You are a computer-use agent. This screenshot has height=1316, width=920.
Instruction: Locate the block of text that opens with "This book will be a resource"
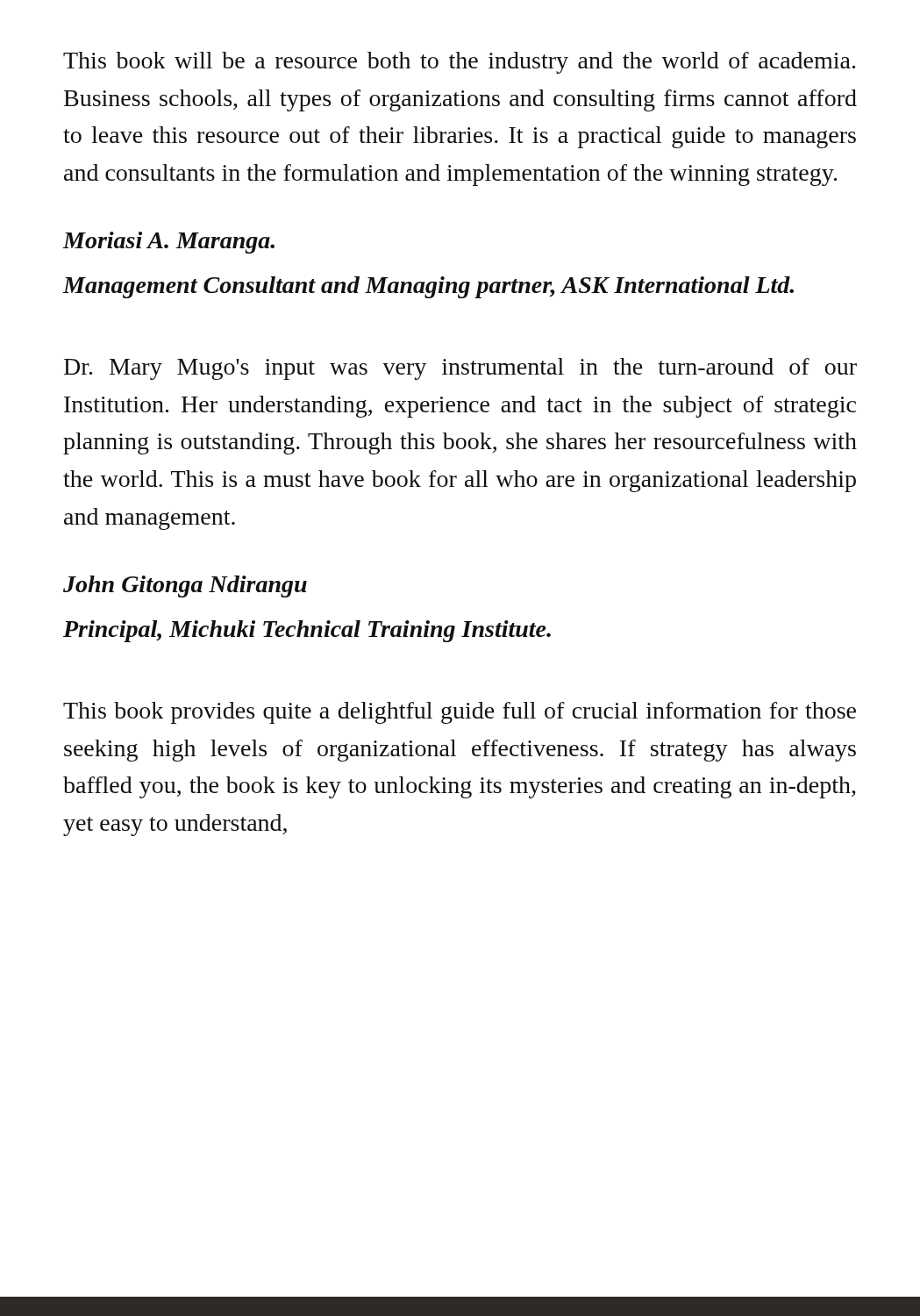(x=460, y=116)
